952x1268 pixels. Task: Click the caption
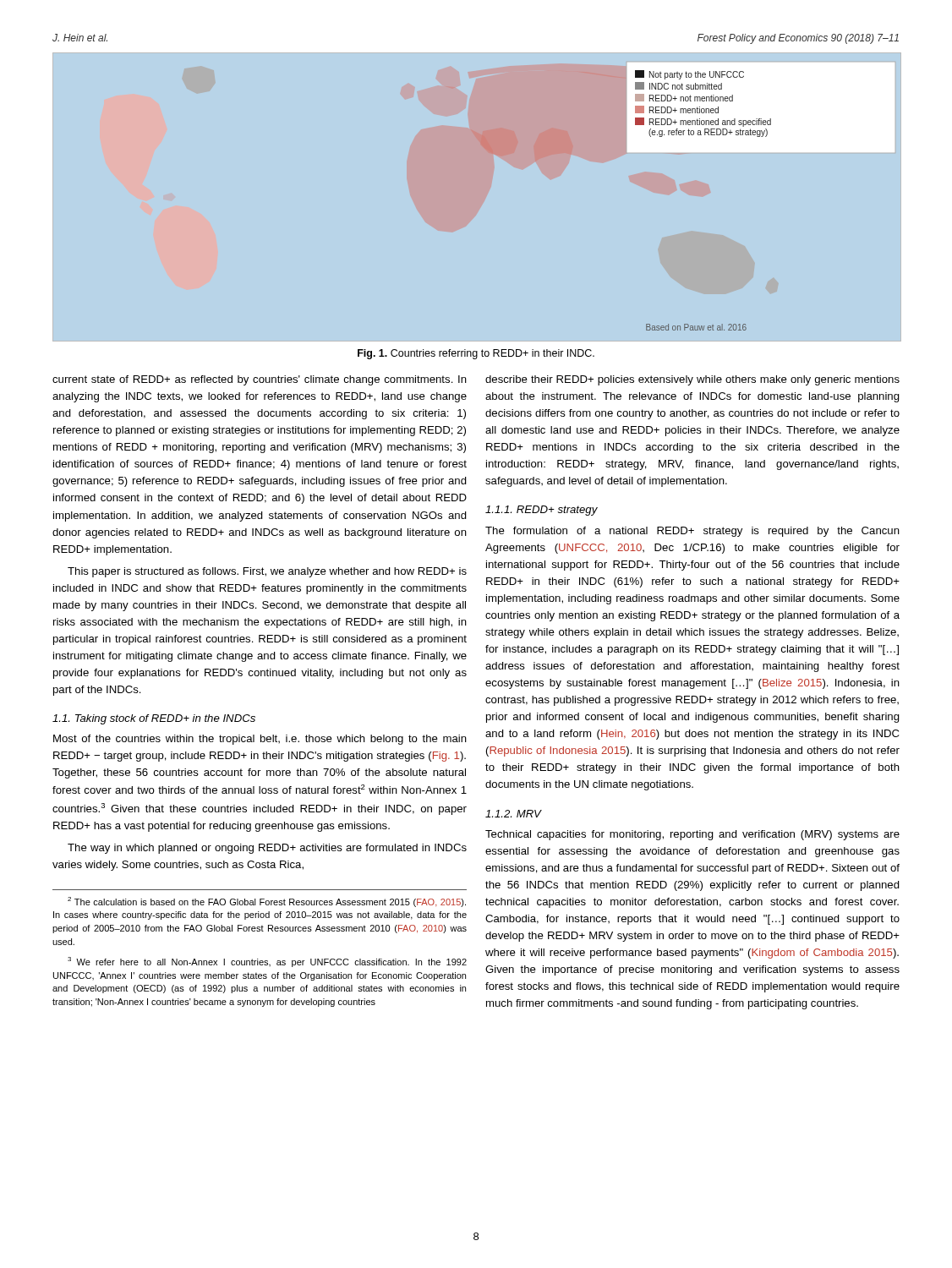pos(476,353)
